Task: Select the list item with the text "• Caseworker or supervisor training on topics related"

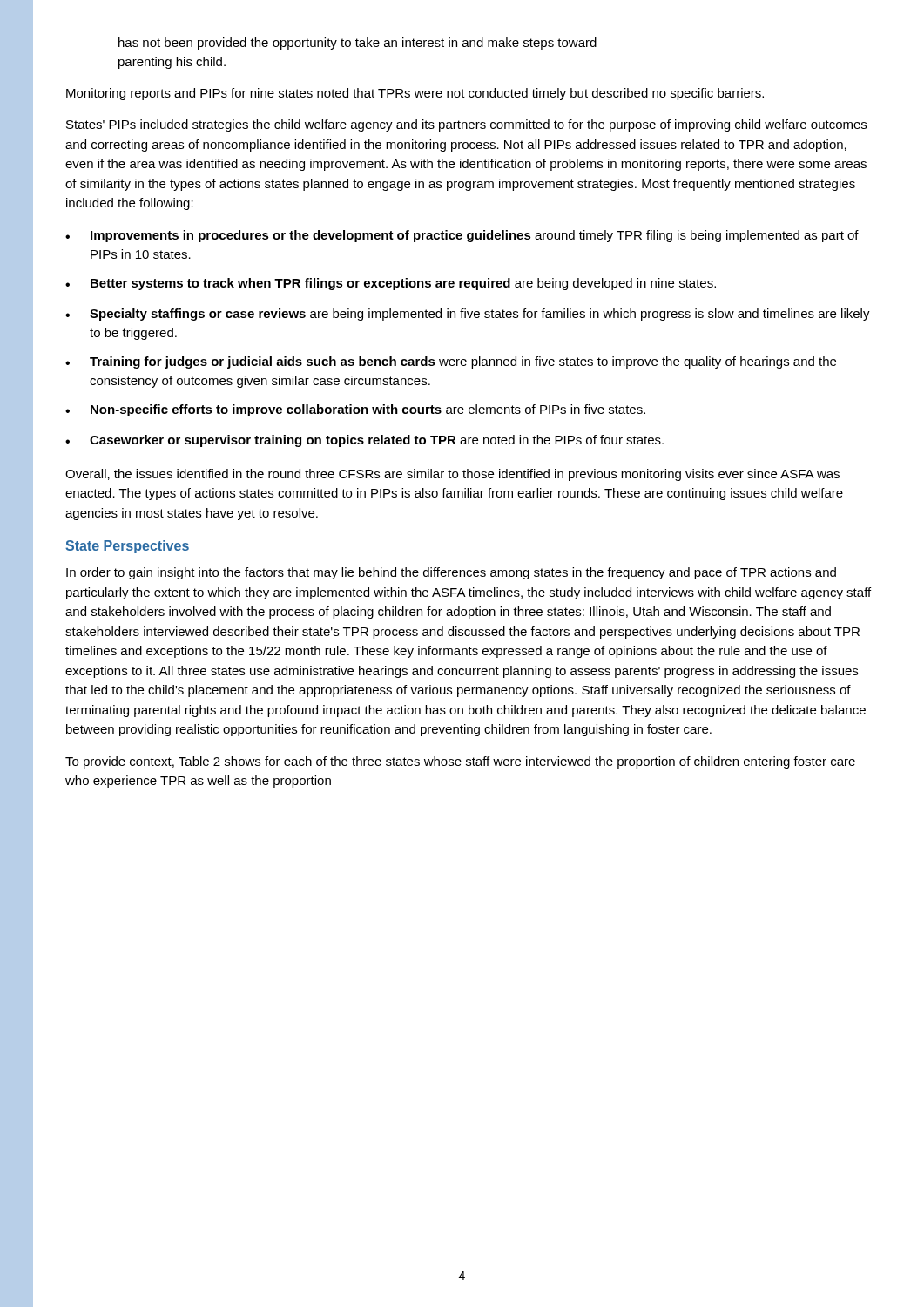Action: coord(470,441)
